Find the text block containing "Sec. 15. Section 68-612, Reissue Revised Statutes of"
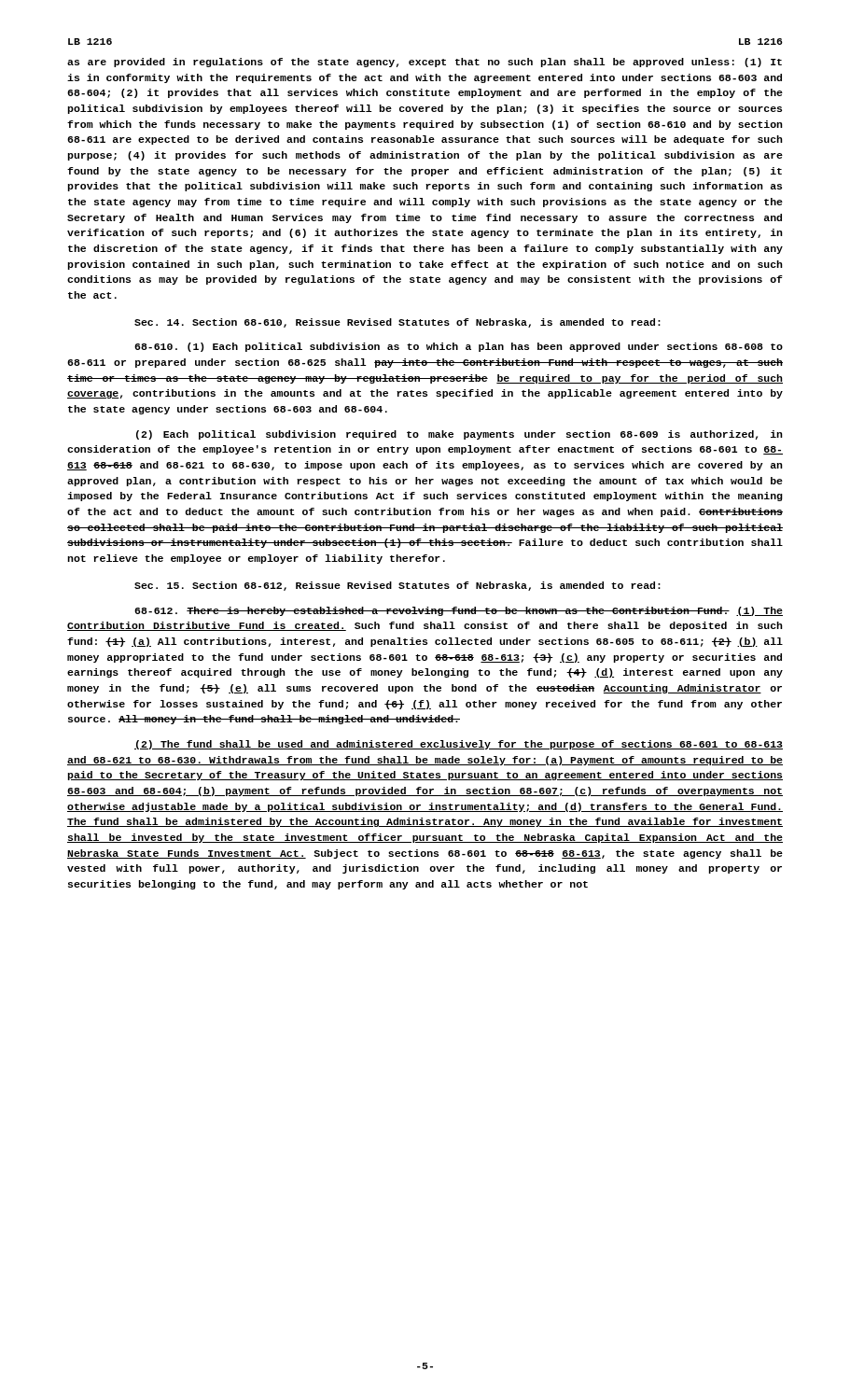This screenshot has width=850, height=1400. 425,586
